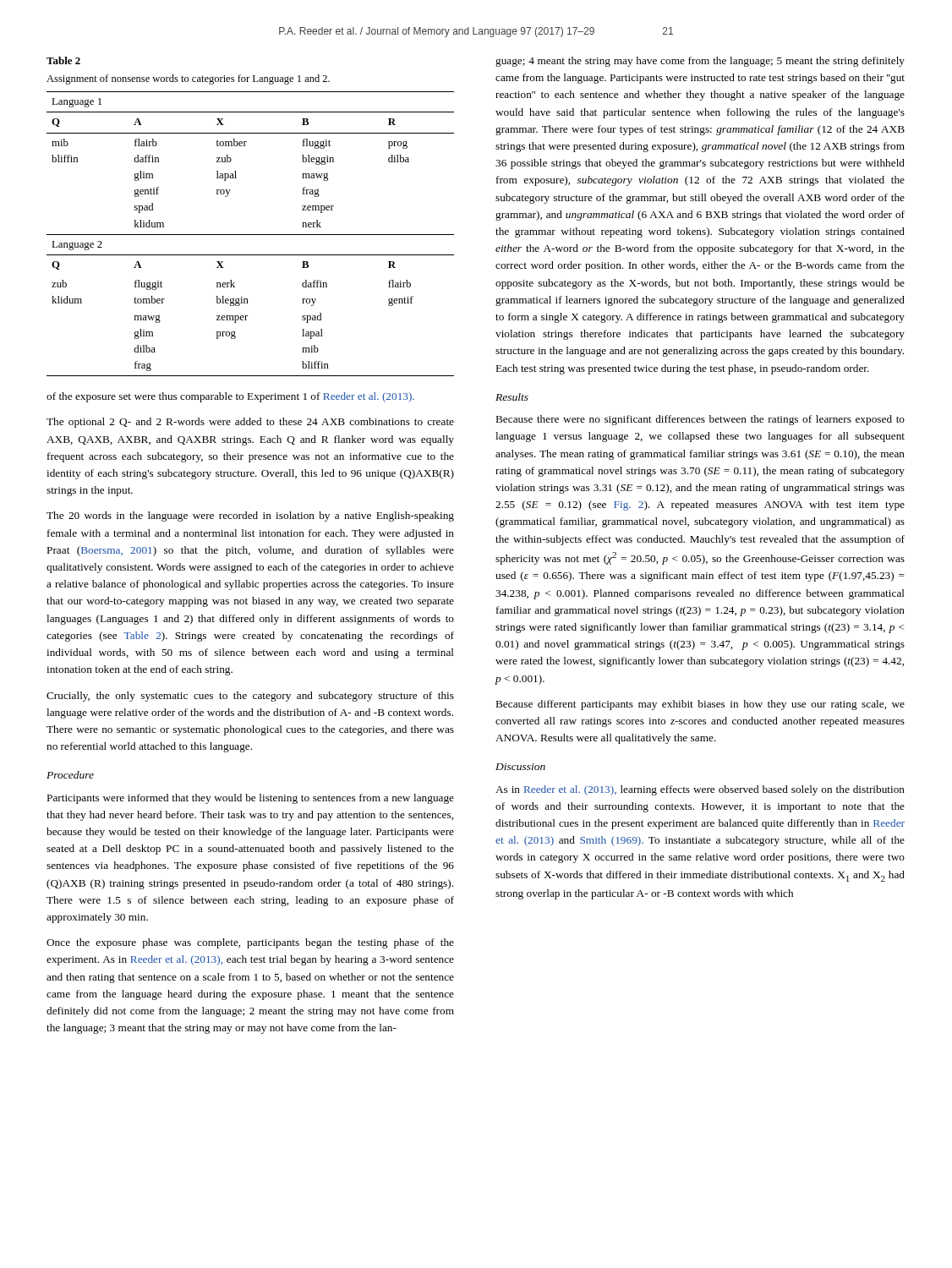The height and width of the screenshot is (1268, 952).
Task: Where is the passage that starts "Once the exposure phase was"?
Action: click(250, 985)
